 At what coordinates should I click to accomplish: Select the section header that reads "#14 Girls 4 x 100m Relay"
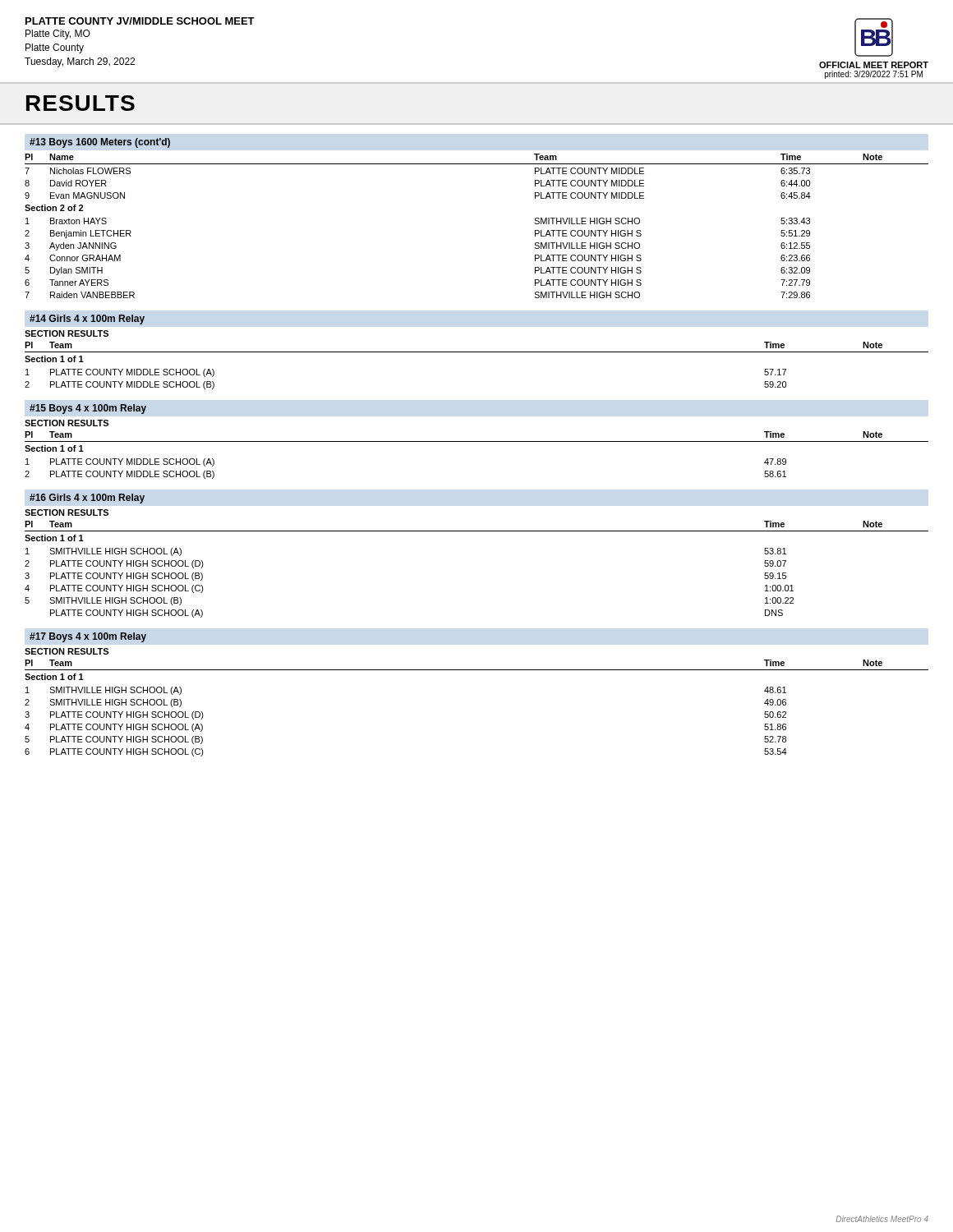[x=87, y=319]
